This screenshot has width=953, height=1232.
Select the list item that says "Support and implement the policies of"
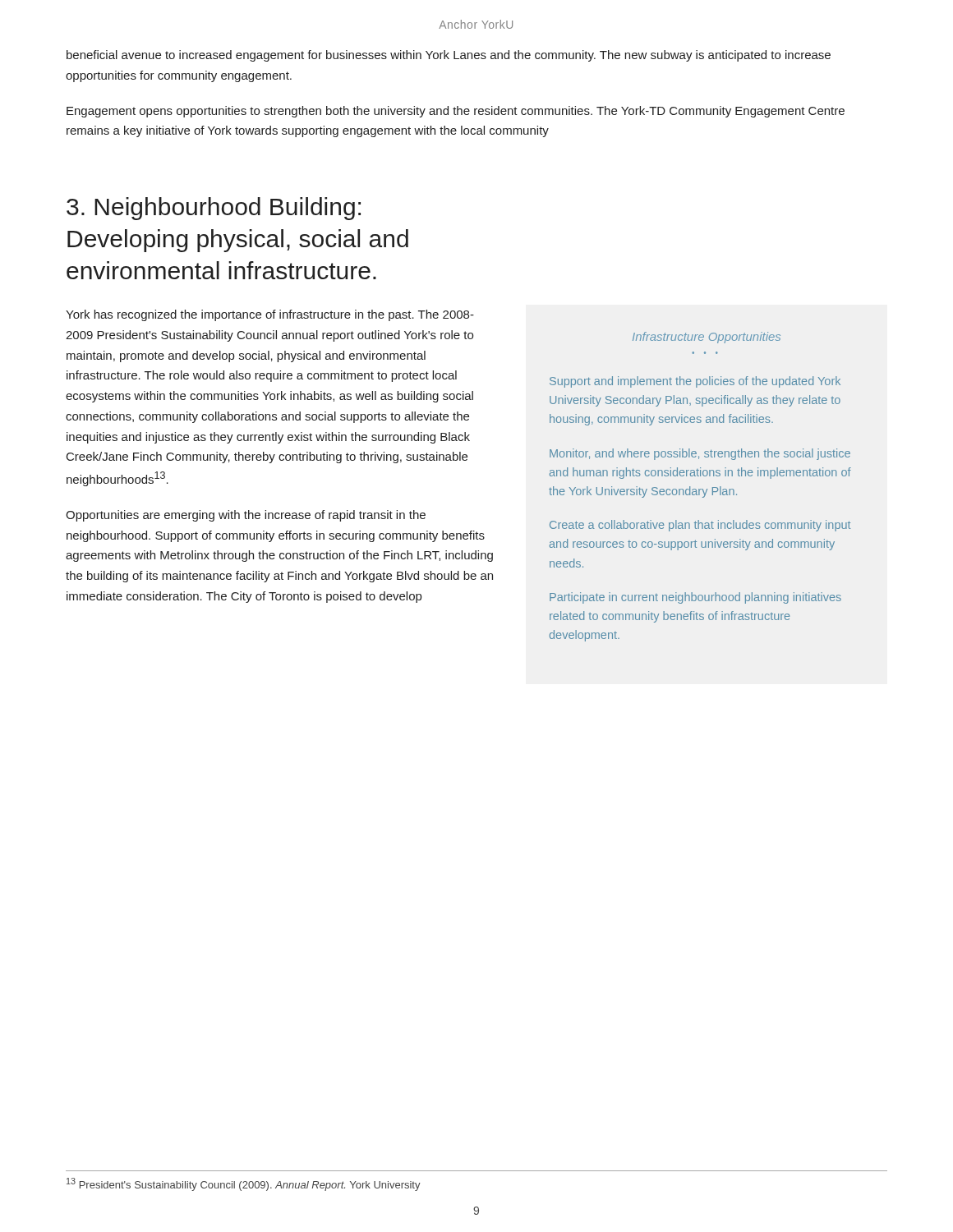click(x=695, y=400)
